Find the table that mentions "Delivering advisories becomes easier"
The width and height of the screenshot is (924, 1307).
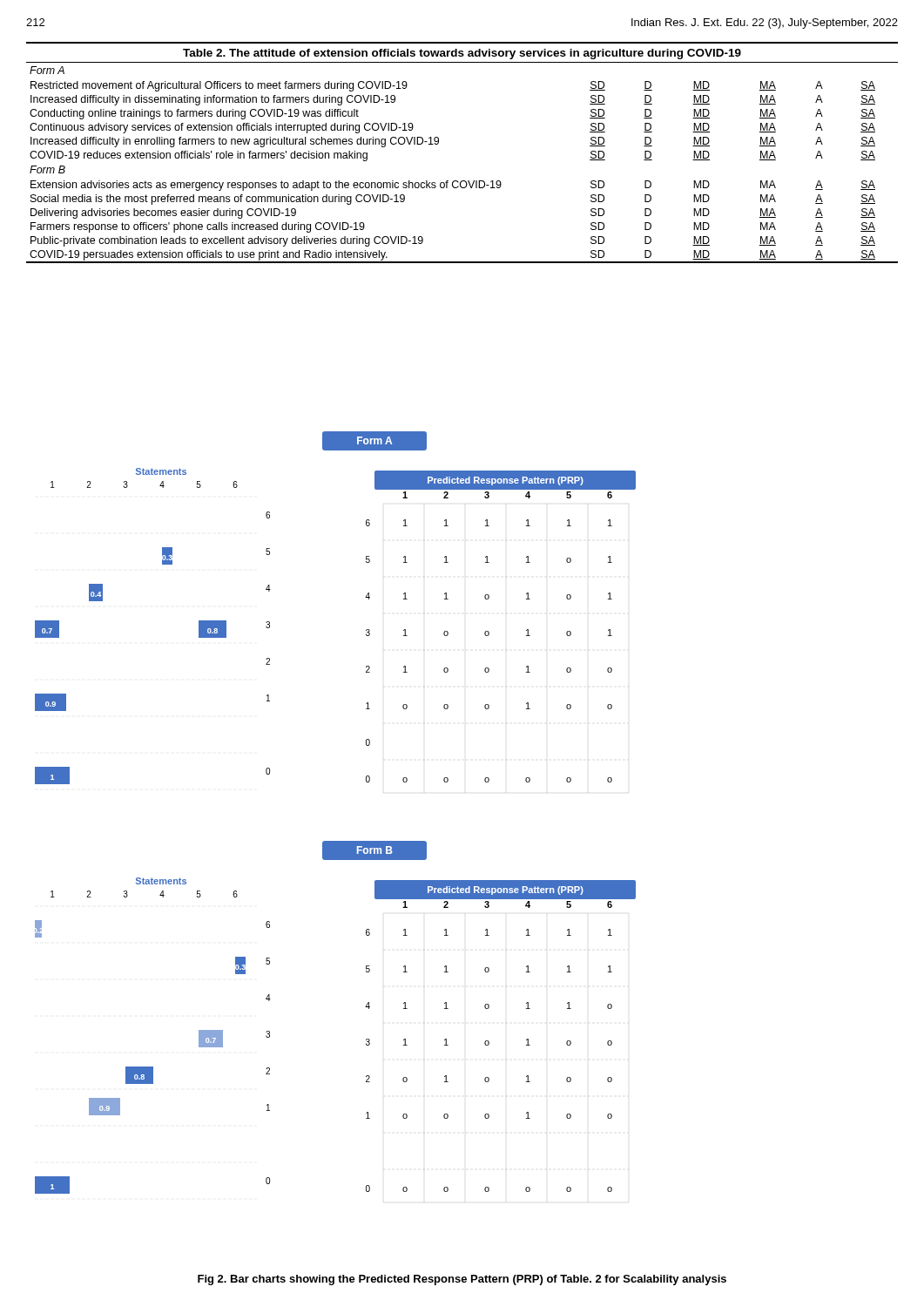coord(462,152)
